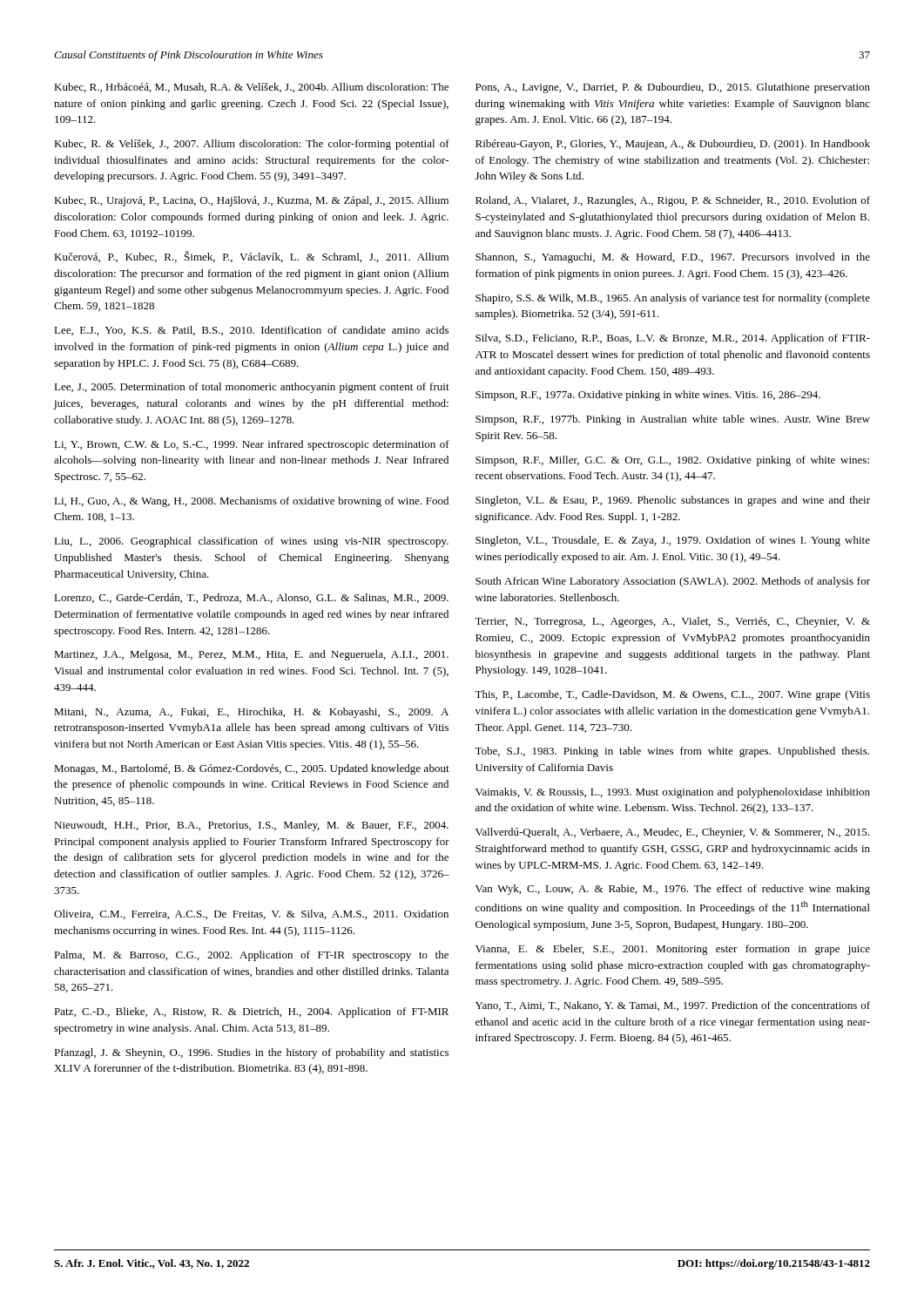
Task: Find the text block that says "Kubec, R., Hrbácoéá, M., Musah,"
Action: 251,103
